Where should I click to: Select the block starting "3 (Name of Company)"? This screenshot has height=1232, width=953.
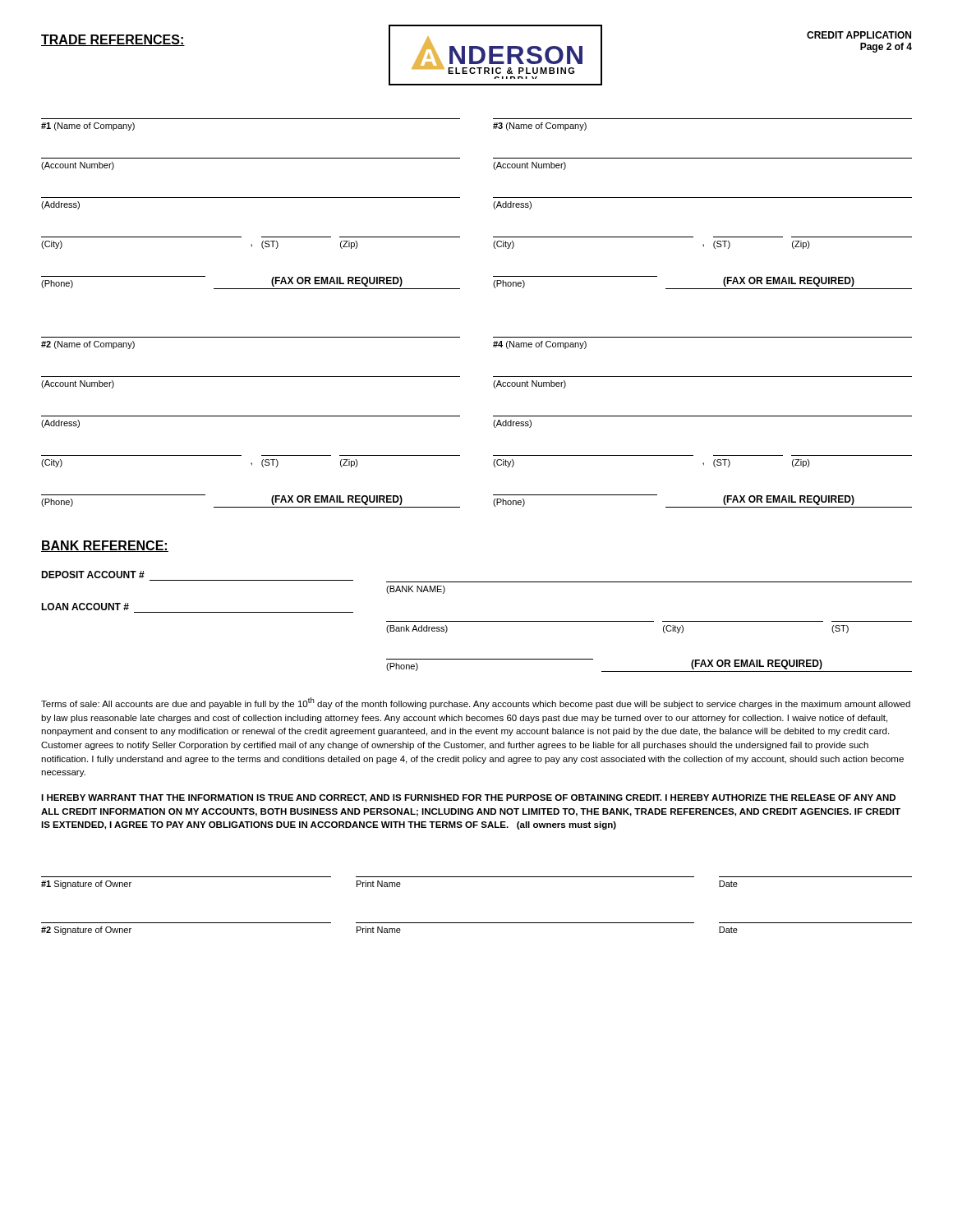(x=702, y=115)
